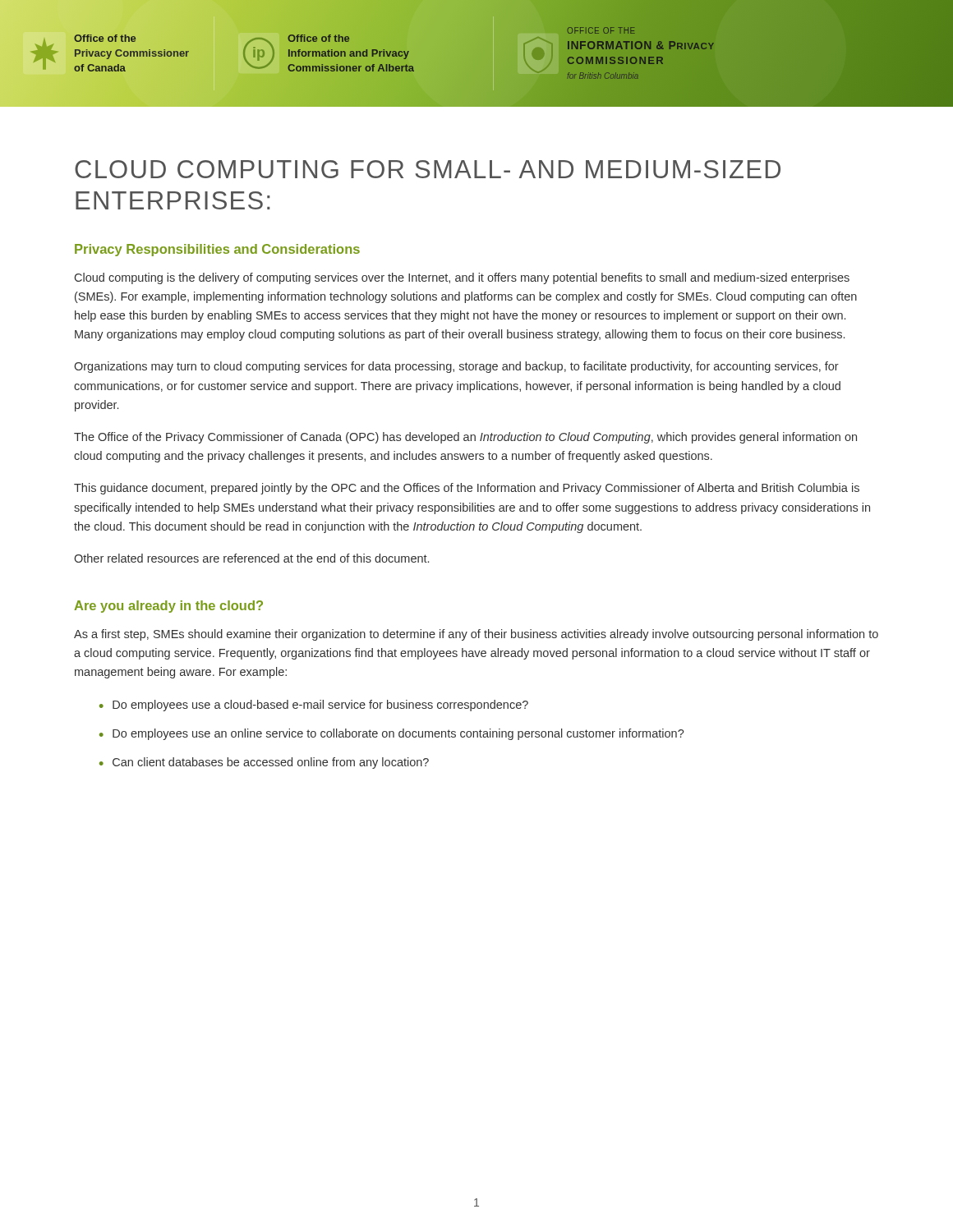Find the region starting "Organizations may turn to cloud"
953x1232 pixels.
458,386
